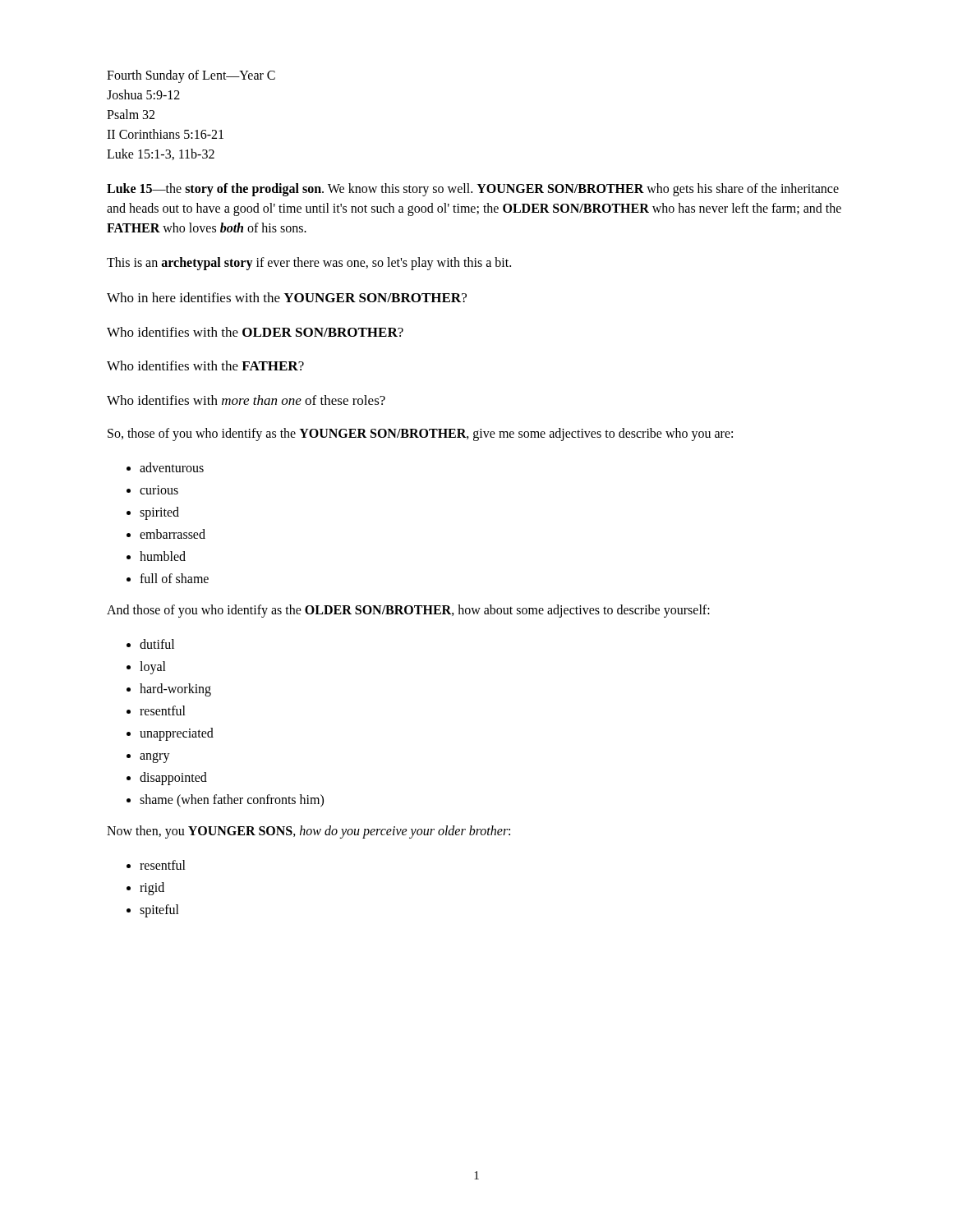Select the text with the text "Who identifies with the FATHER?"
Viewport: 953px width, 1232px height.
point(205,366)
